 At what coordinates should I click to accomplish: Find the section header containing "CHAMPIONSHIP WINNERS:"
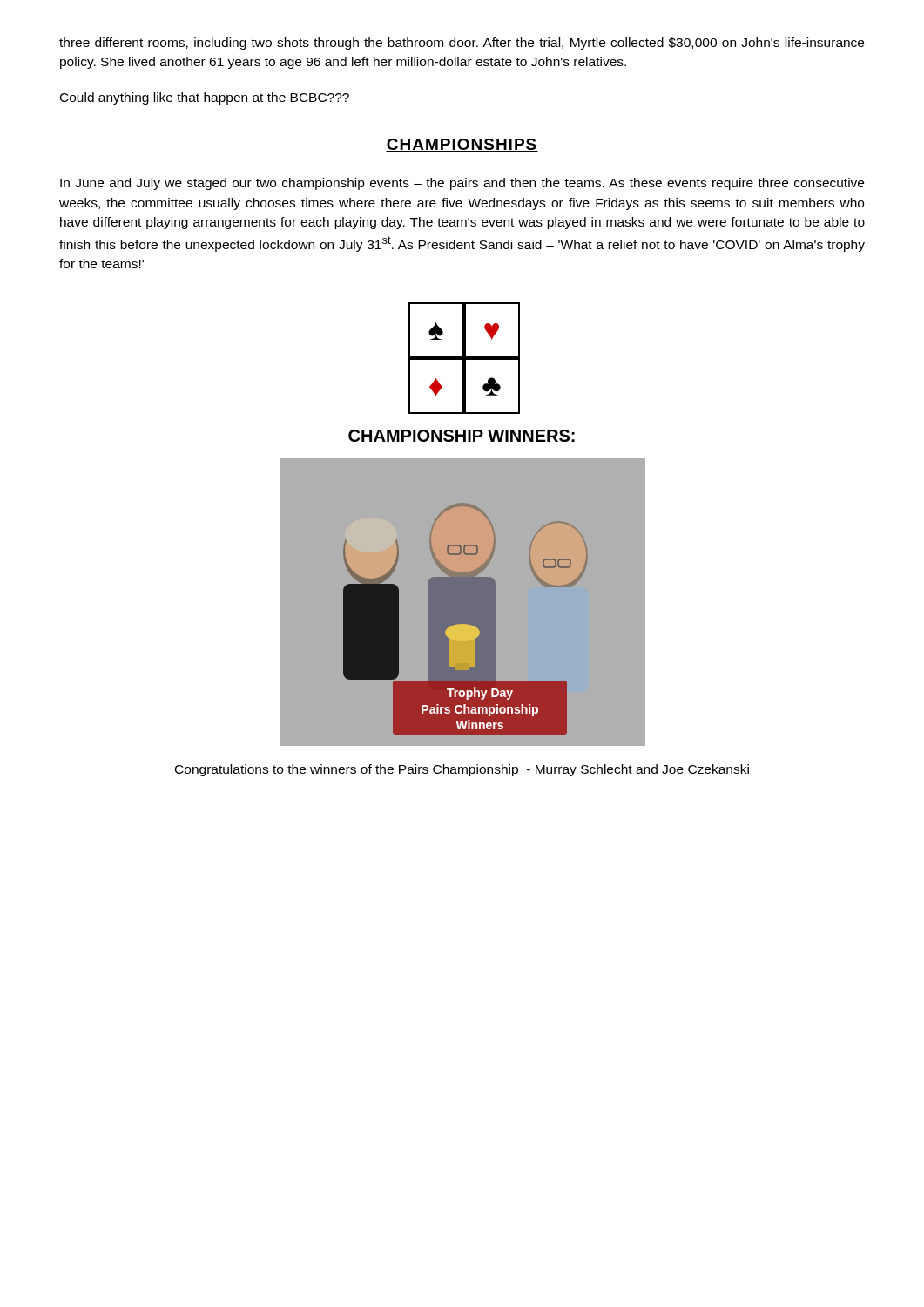coord(462,436)
